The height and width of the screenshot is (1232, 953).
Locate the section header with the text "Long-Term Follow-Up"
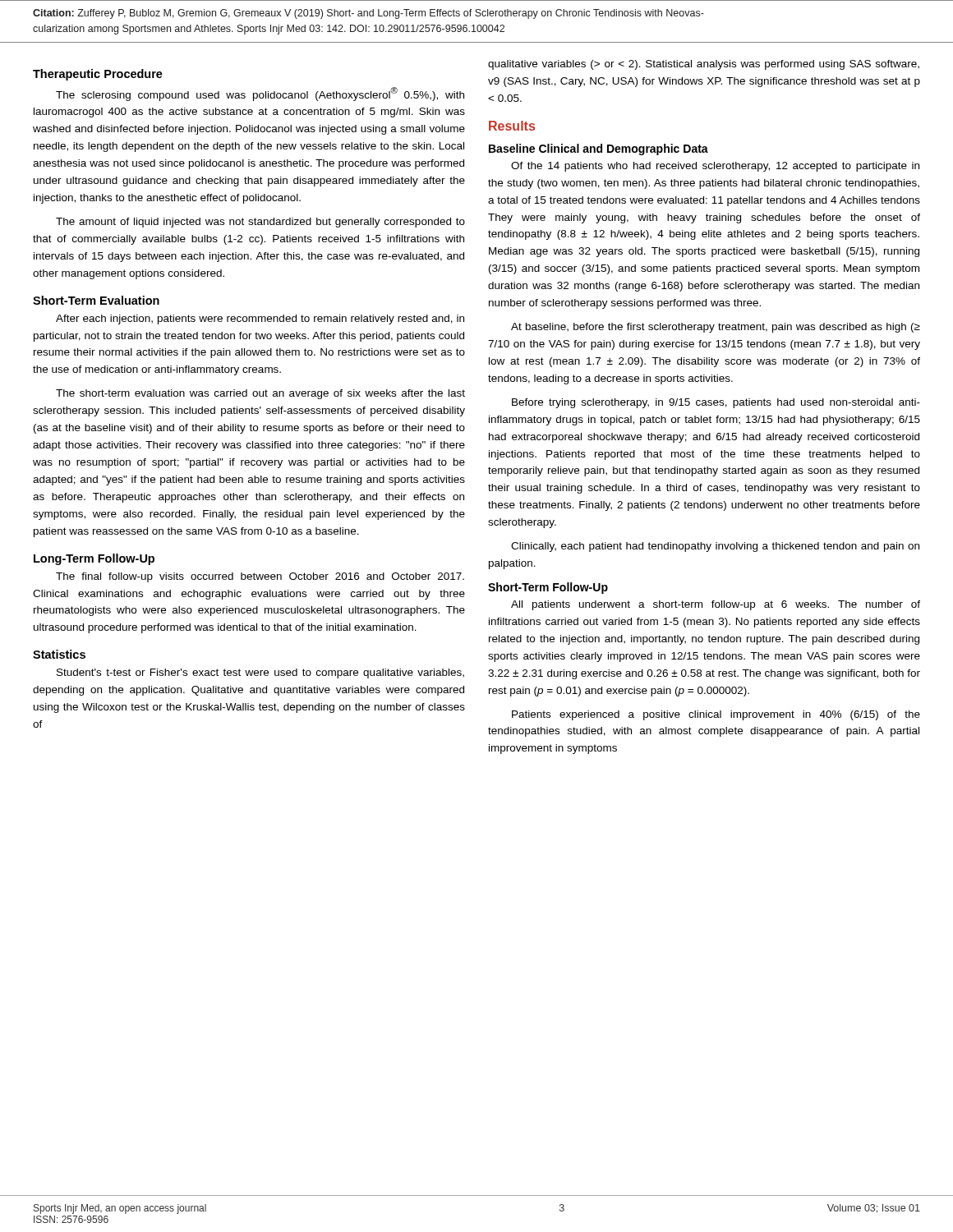click(94, 558)
